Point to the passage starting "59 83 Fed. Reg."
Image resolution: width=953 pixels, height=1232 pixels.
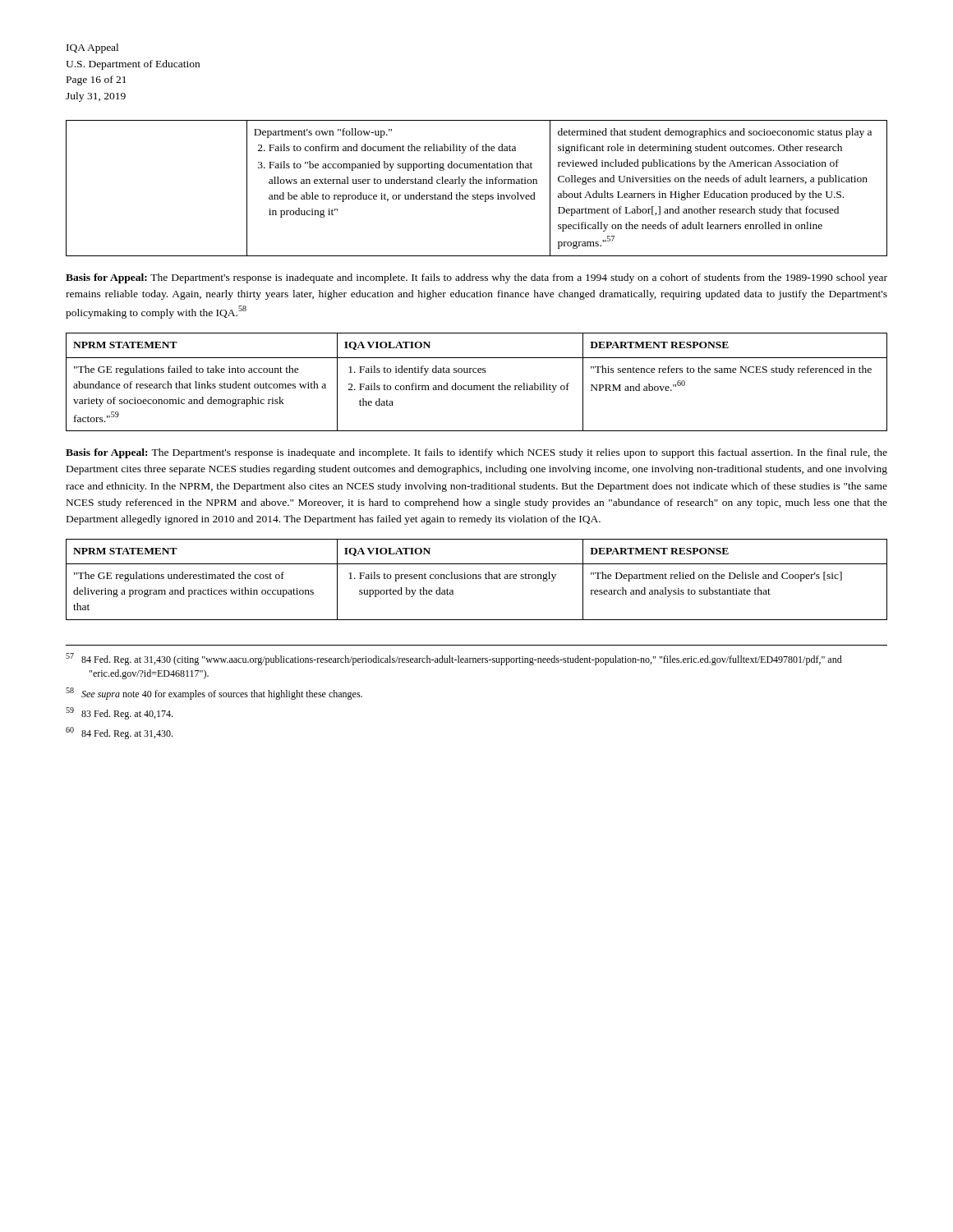120,713
